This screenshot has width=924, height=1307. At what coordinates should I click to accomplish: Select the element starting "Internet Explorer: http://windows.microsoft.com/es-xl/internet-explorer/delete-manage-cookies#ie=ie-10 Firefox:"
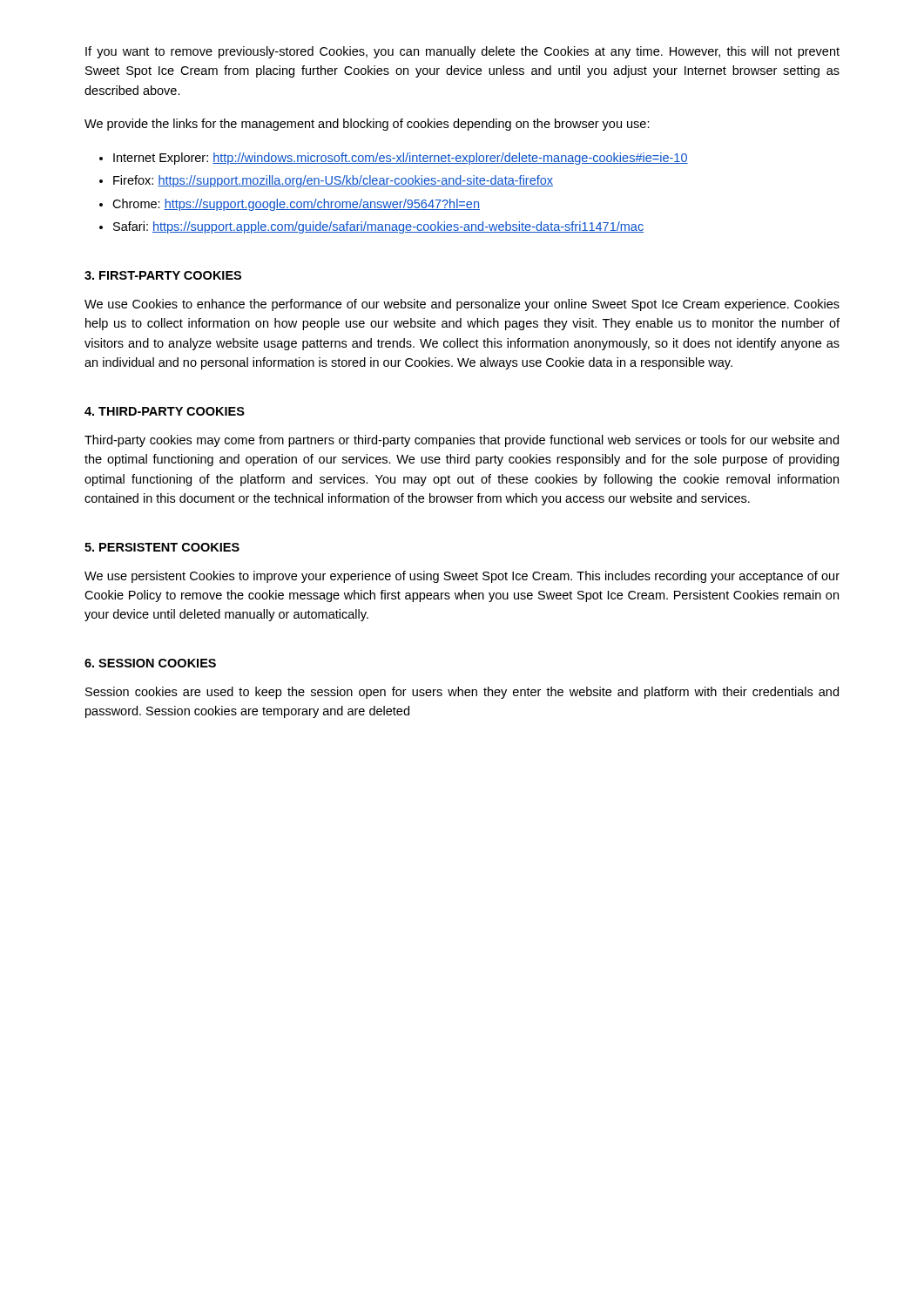pos(462,192)
